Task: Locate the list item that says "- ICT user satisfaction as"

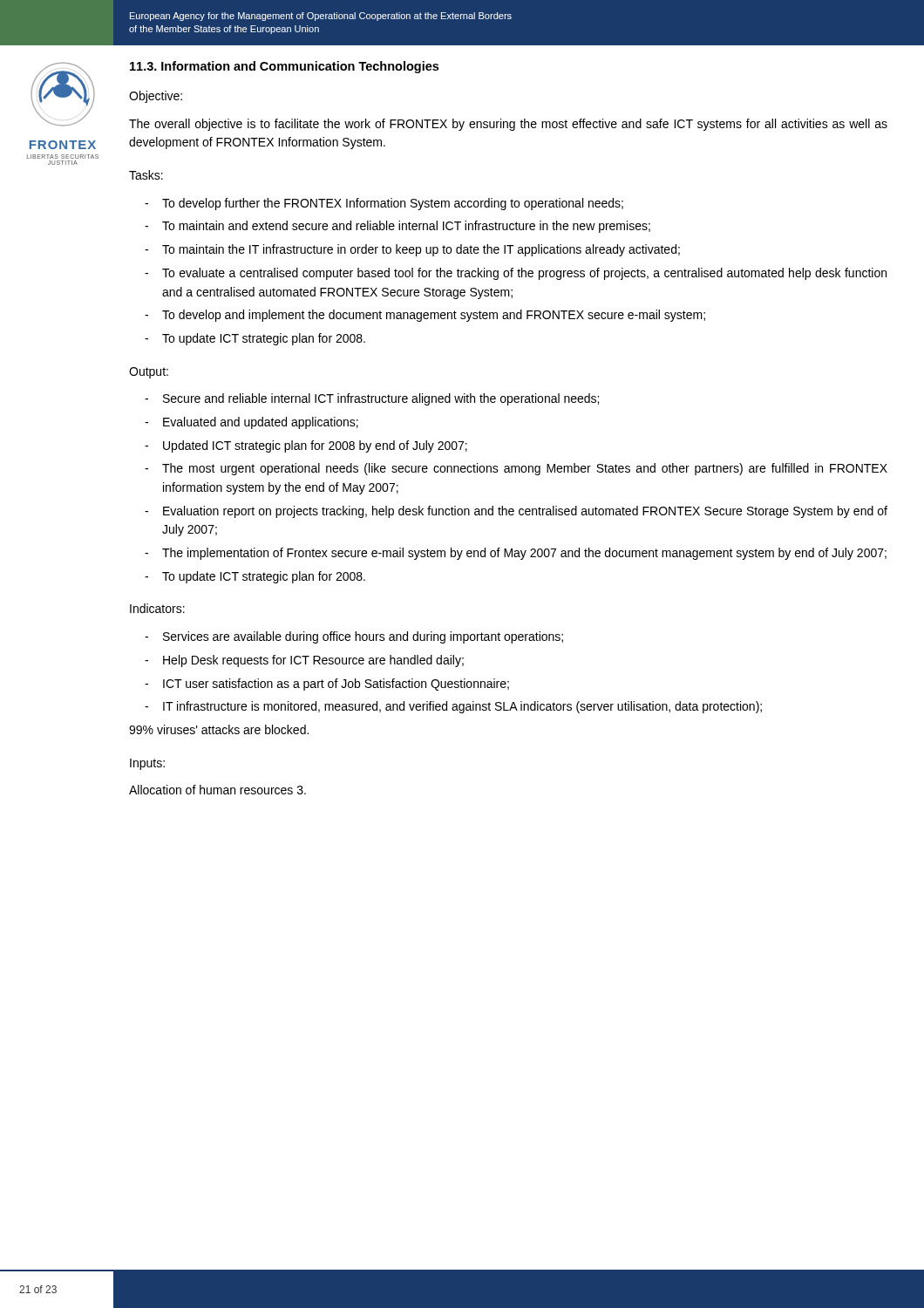Action: [x=327, y=684]
